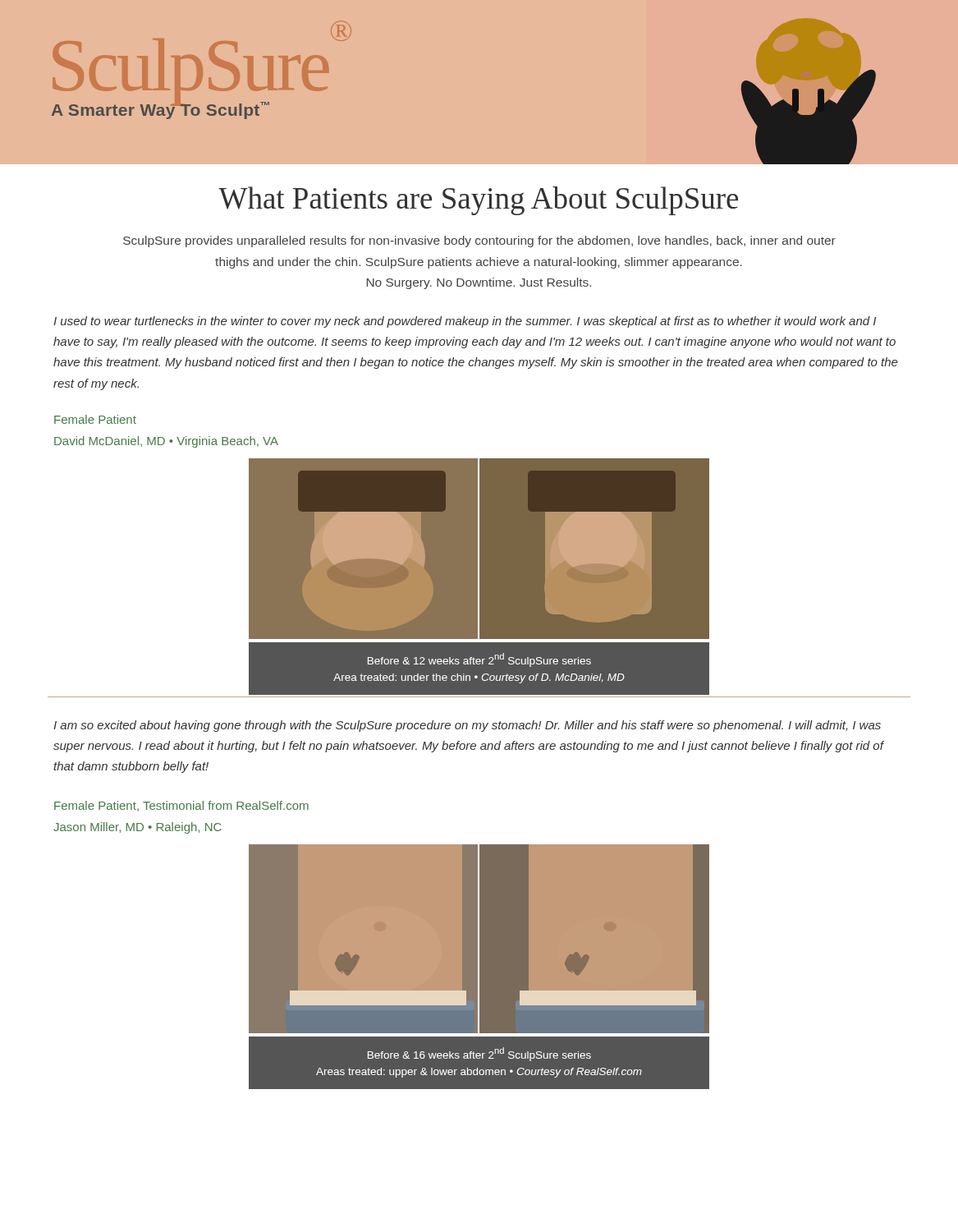Find the text block containing "I am so excited about"
This screenshot has height=1232, width=958.
(468, 746)
